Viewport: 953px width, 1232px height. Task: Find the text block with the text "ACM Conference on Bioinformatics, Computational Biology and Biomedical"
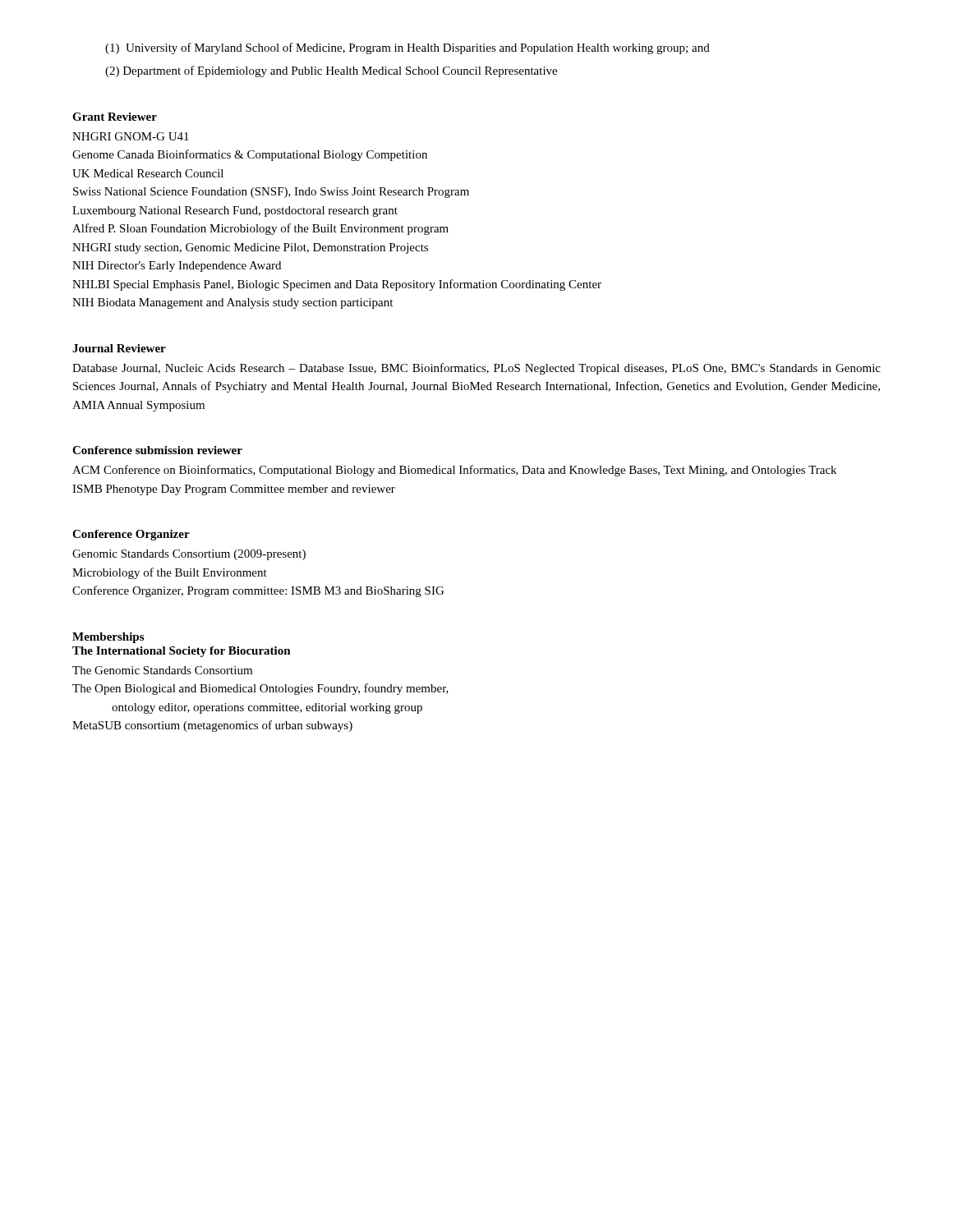(455, 479)
